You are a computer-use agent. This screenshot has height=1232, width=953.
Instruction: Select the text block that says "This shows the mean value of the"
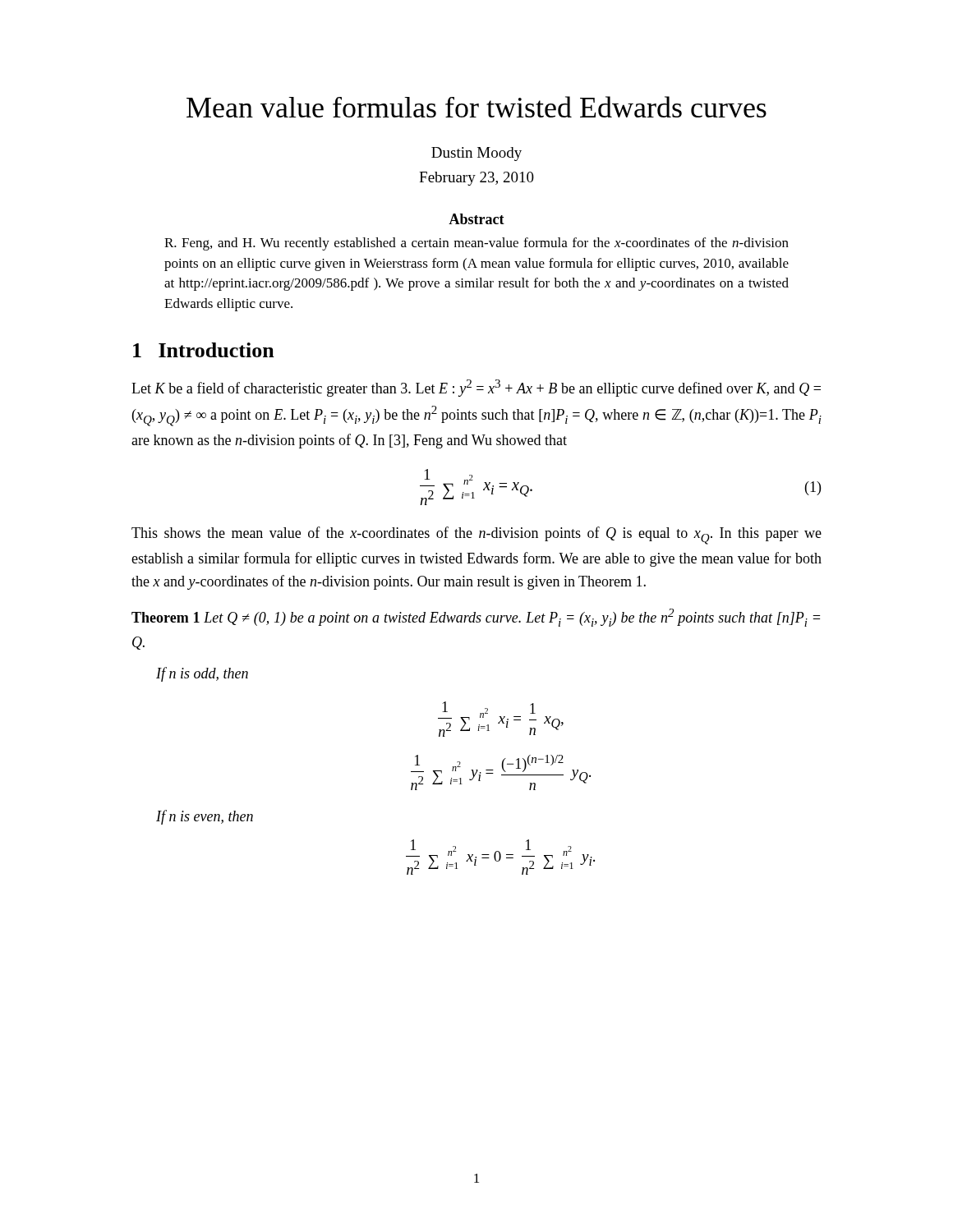(476, 557)
